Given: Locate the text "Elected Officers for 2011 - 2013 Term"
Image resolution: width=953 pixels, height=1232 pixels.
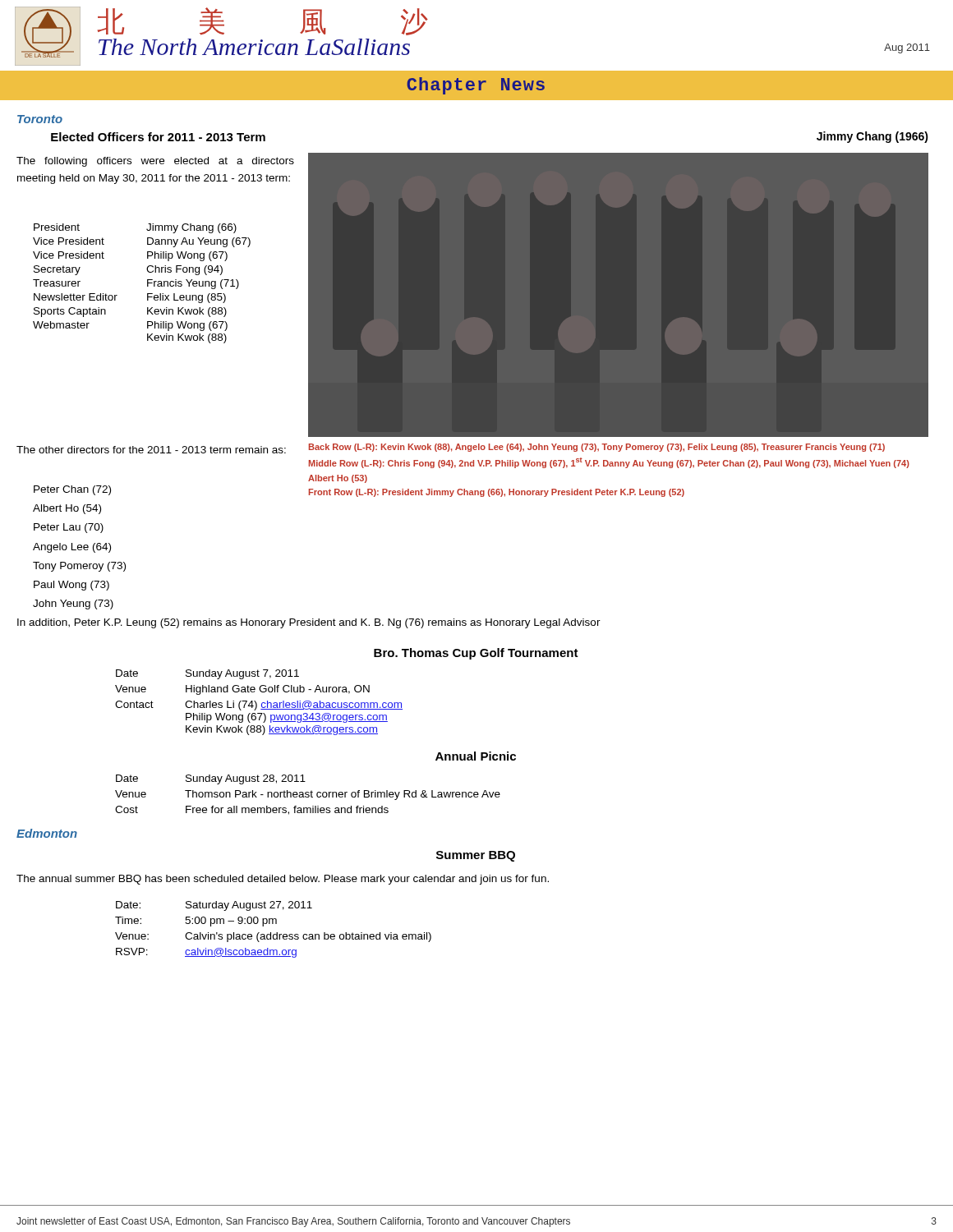Looking at the screenshot, I should [158, 137].
